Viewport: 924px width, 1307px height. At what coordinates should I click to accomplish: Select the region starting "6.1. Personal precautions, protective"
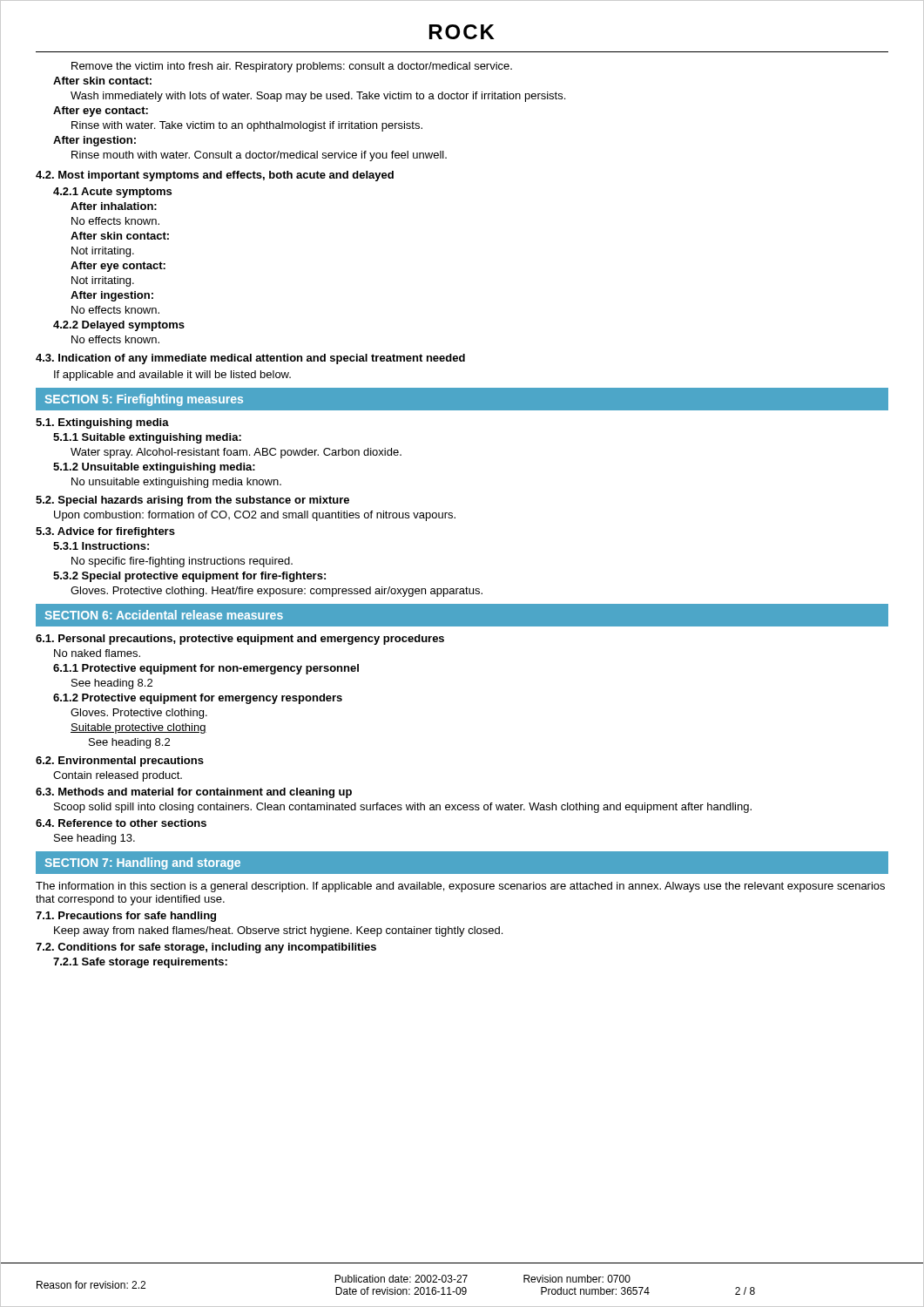[240, 640]
